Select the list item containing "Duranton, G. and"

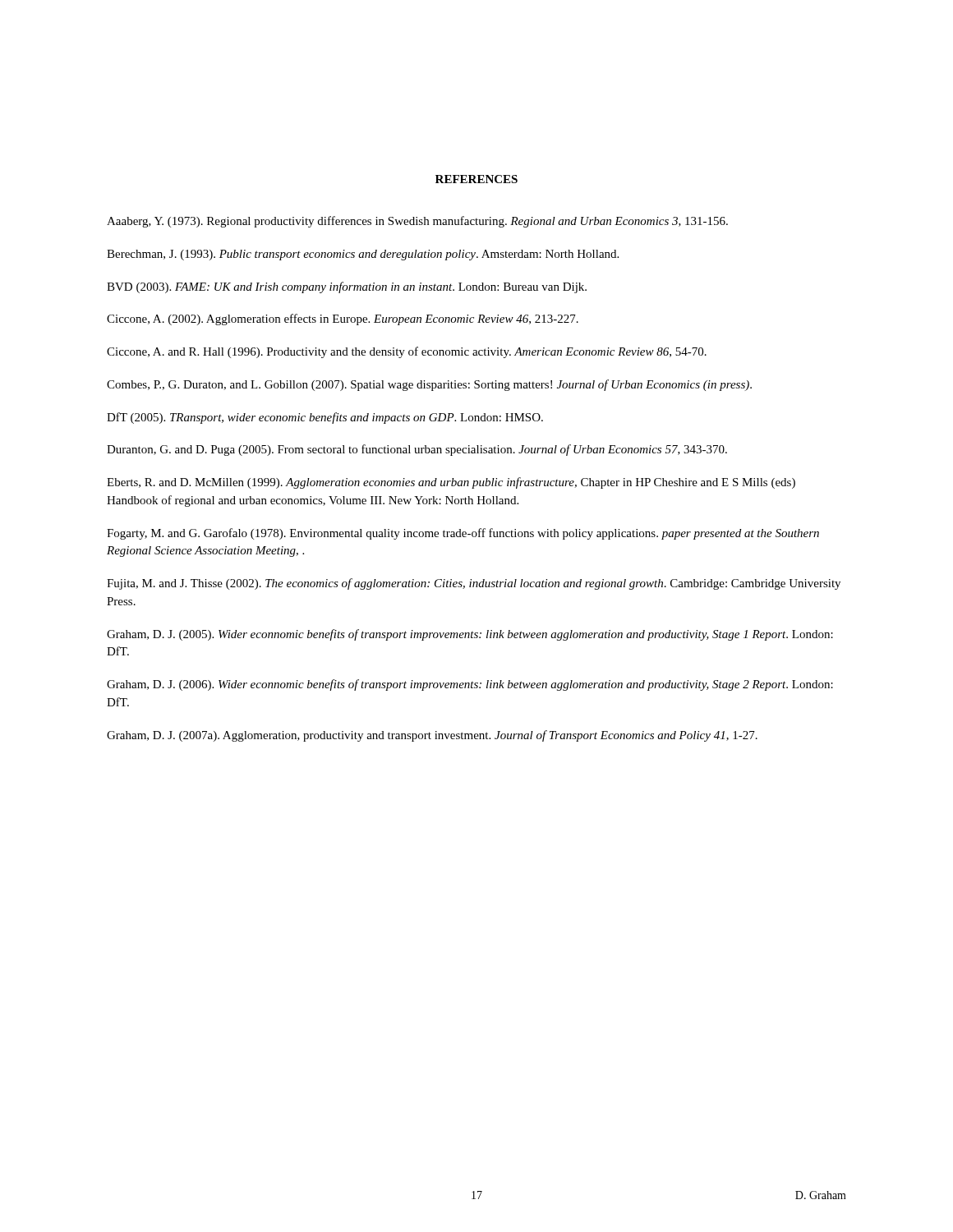tap(417, 449)
